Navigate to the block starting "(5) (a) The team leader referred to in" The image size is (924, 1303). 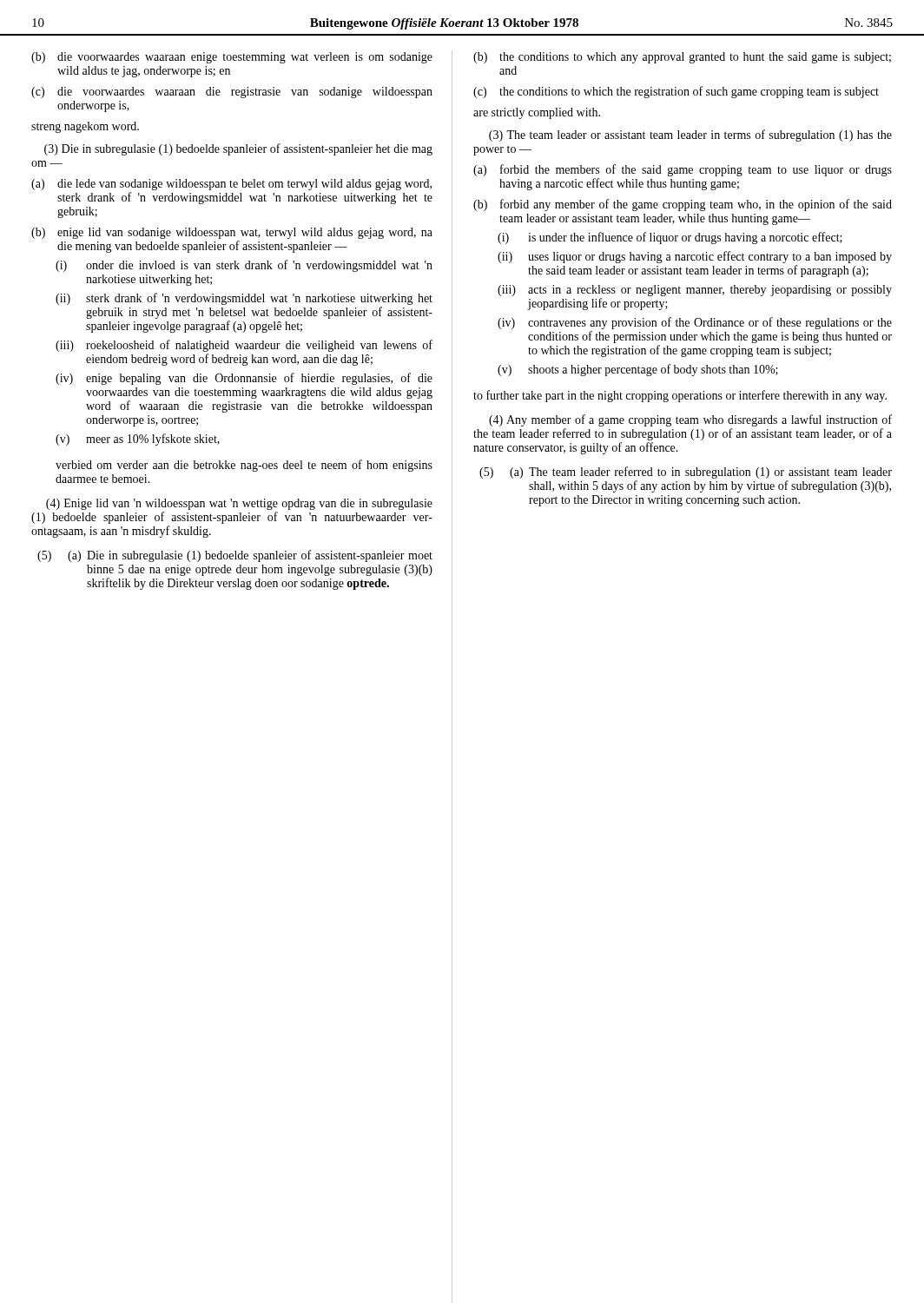683,486
